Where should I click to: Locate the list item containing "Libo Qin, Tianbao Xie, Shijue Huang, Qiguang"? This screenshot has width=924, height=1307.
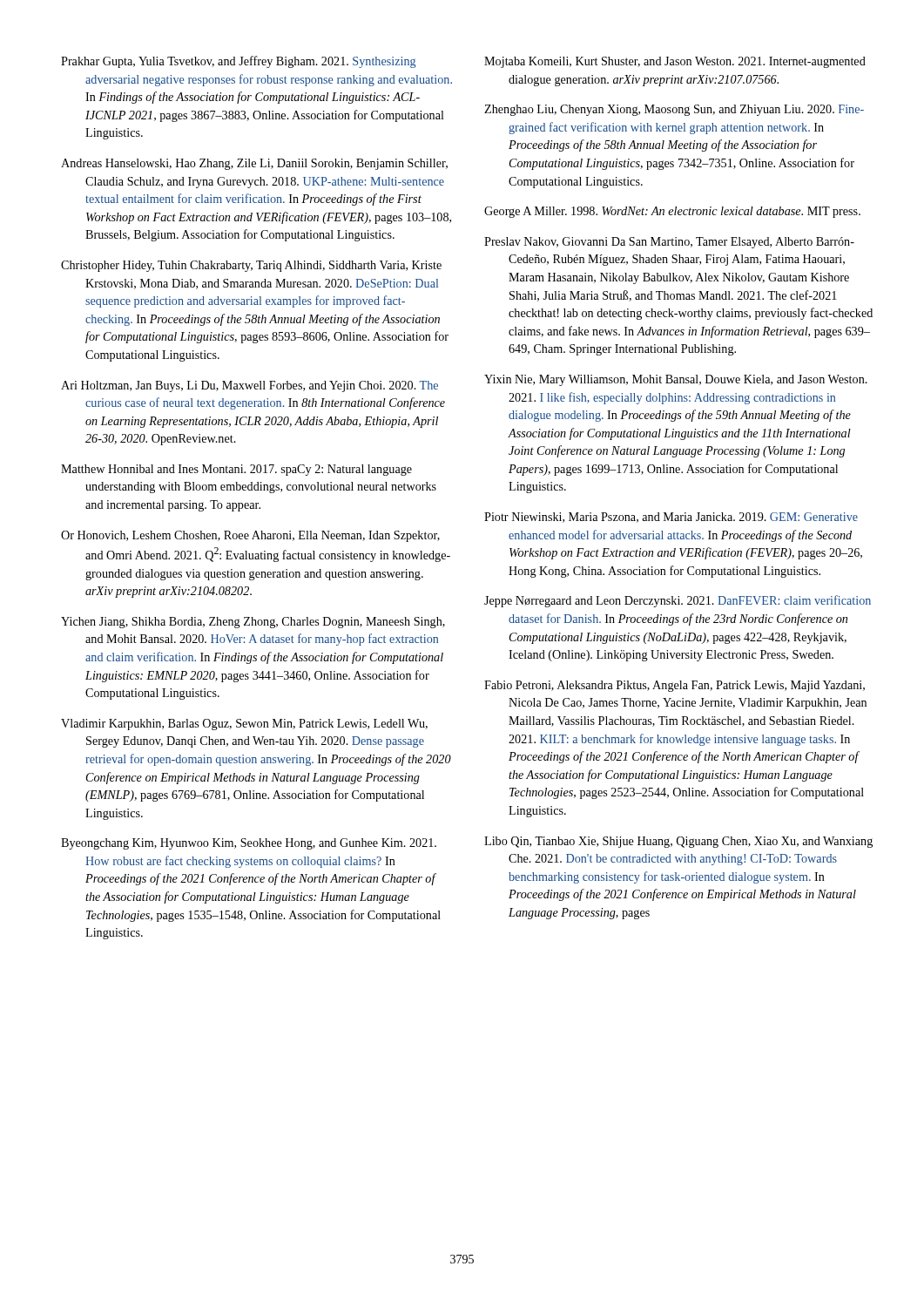pos(678,876)
